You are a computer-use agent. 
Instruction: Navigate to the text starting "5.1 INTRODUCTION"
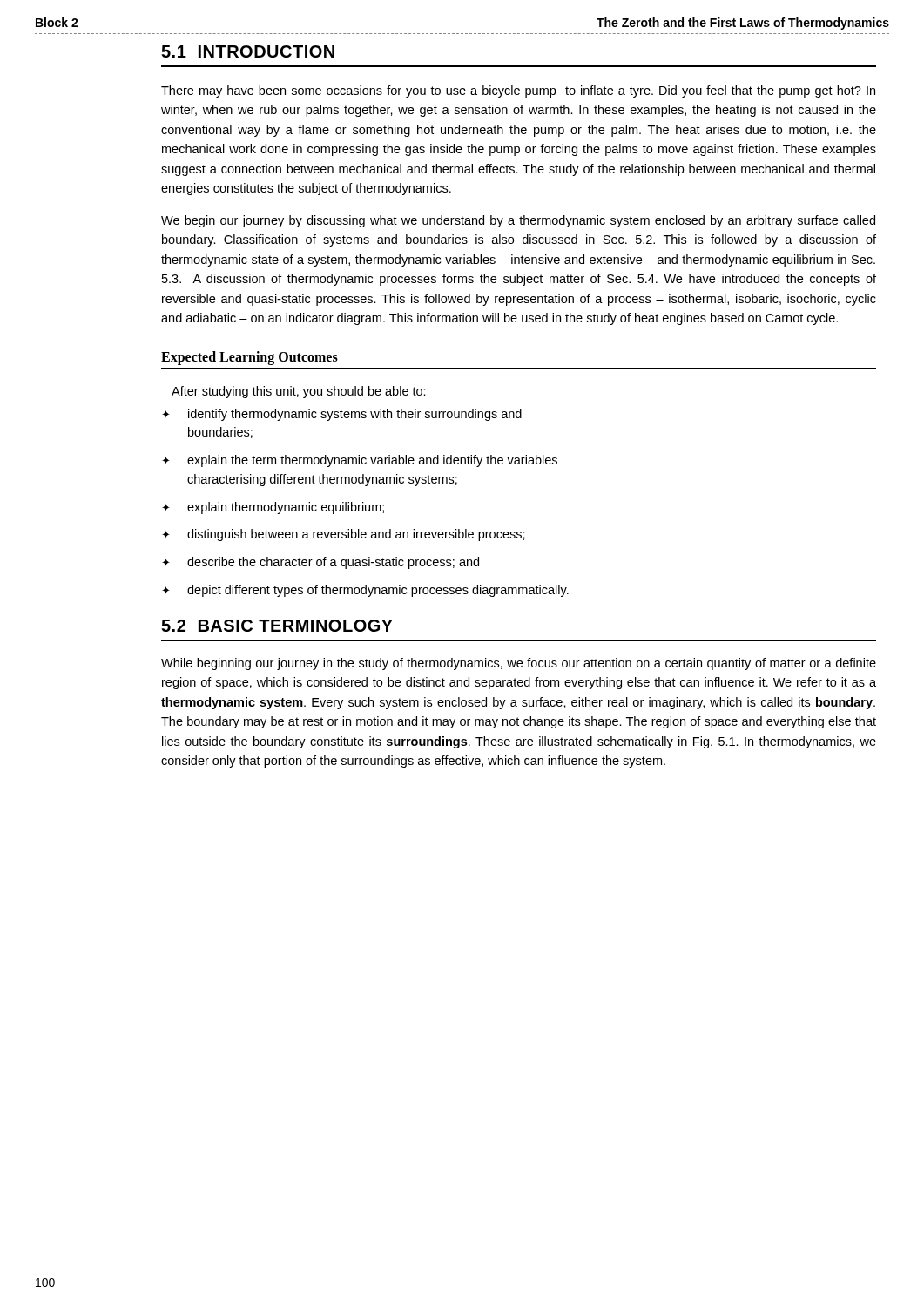click(x=248, y=51)
